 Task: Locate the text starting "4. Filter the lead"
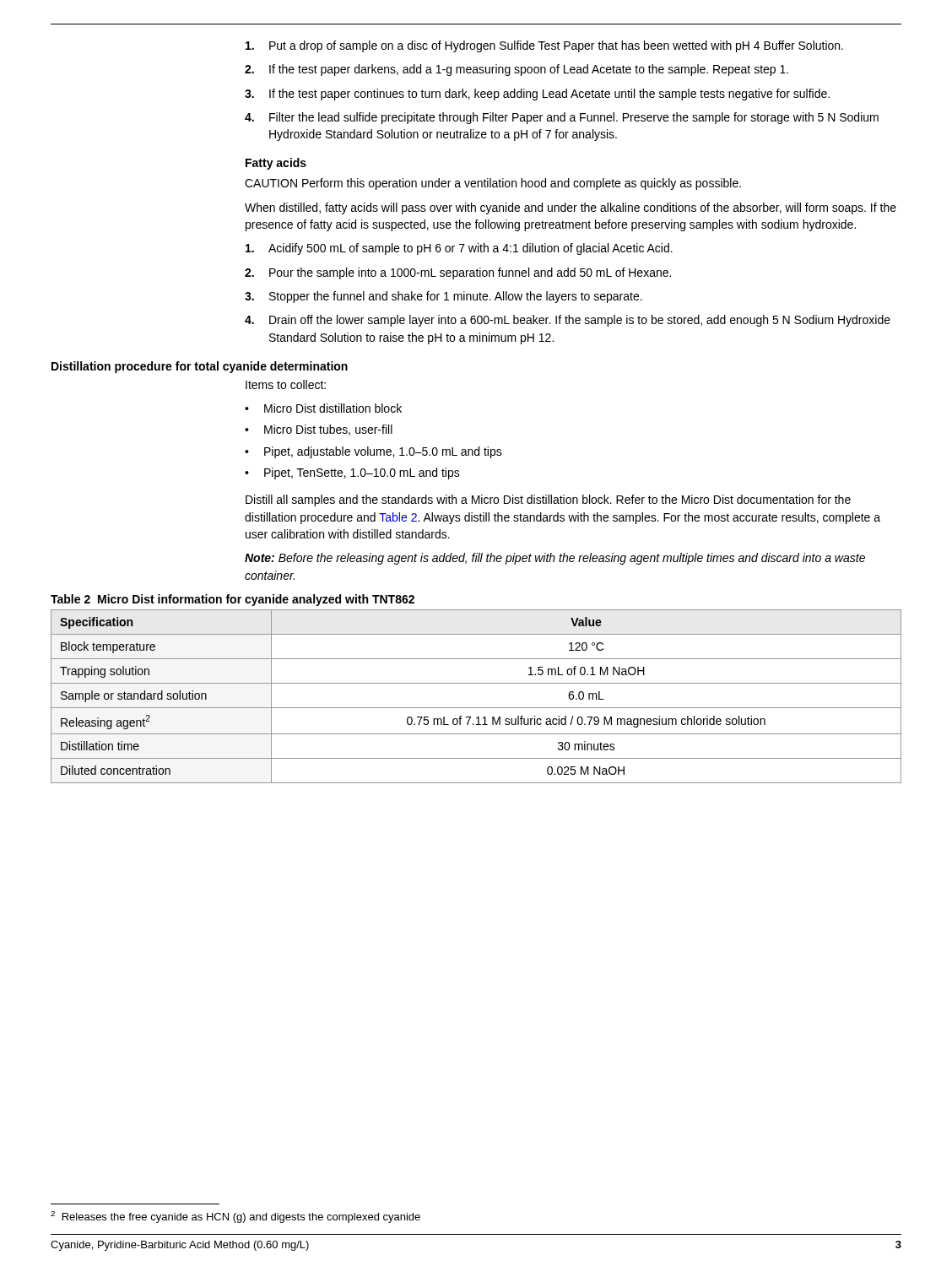coord(573,126)
